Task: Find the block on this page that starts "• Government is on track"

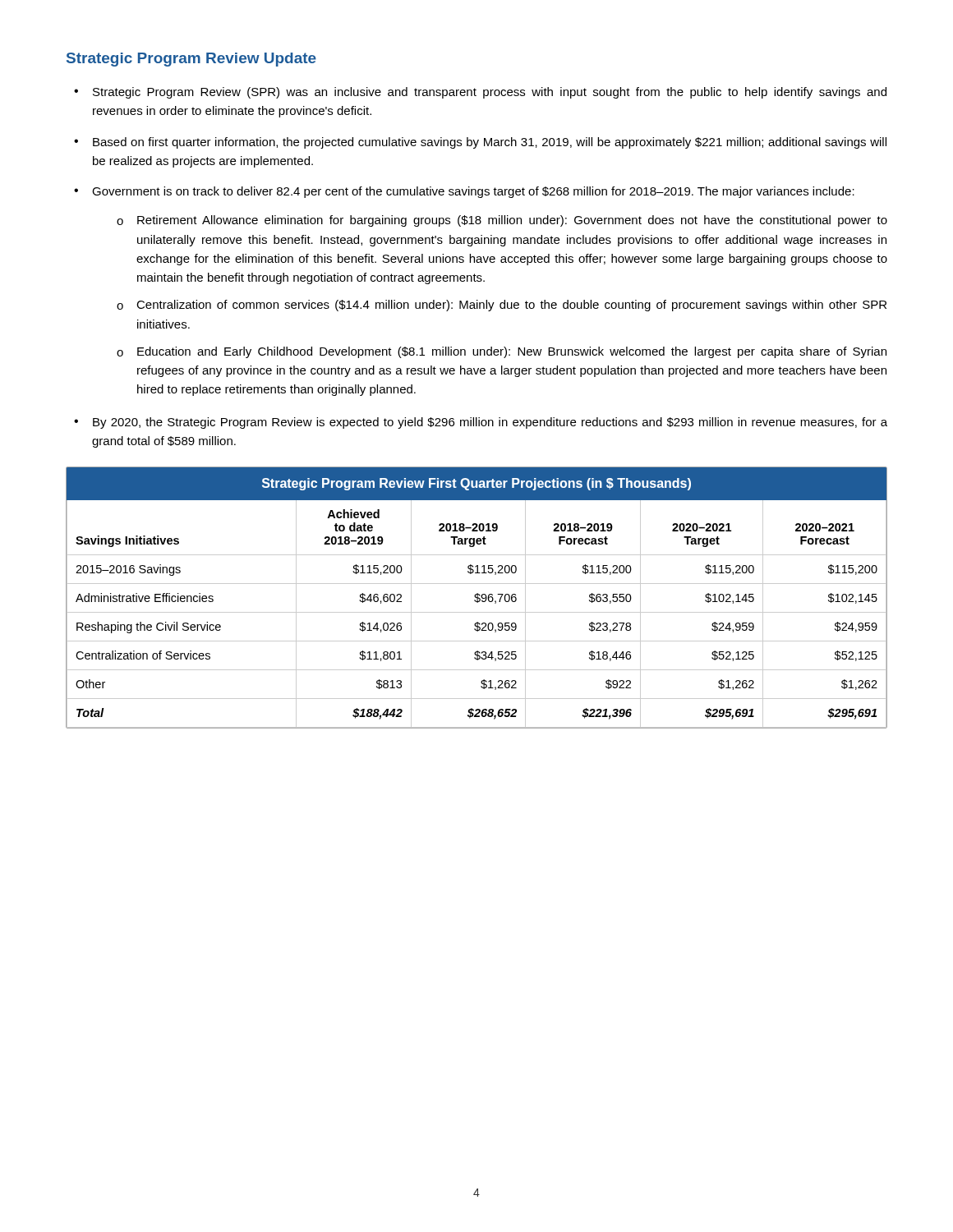Action: [481, 293]
